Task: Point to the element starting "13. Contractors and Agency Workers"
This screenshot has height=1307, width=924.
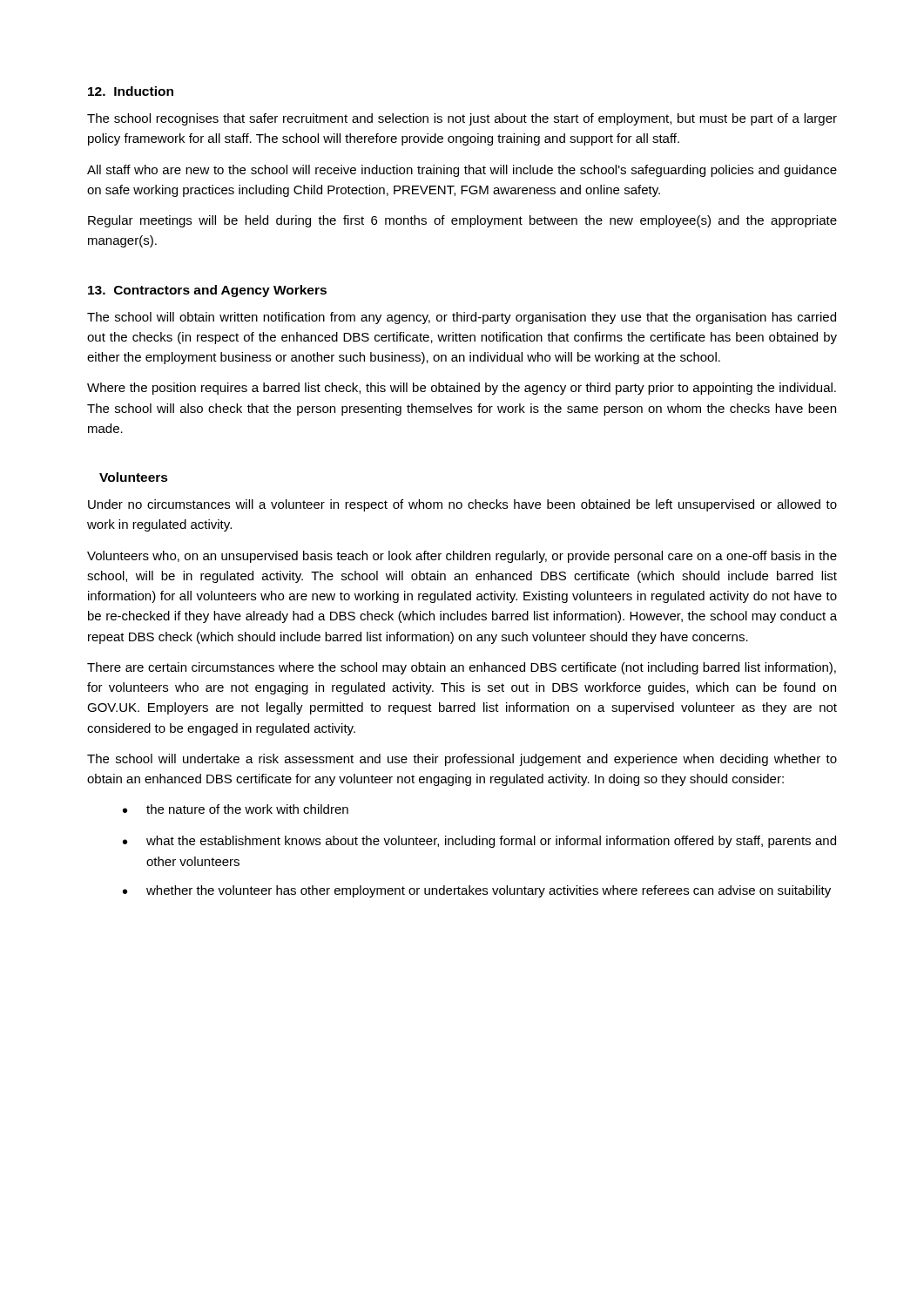Action: [x=207, y=289]
